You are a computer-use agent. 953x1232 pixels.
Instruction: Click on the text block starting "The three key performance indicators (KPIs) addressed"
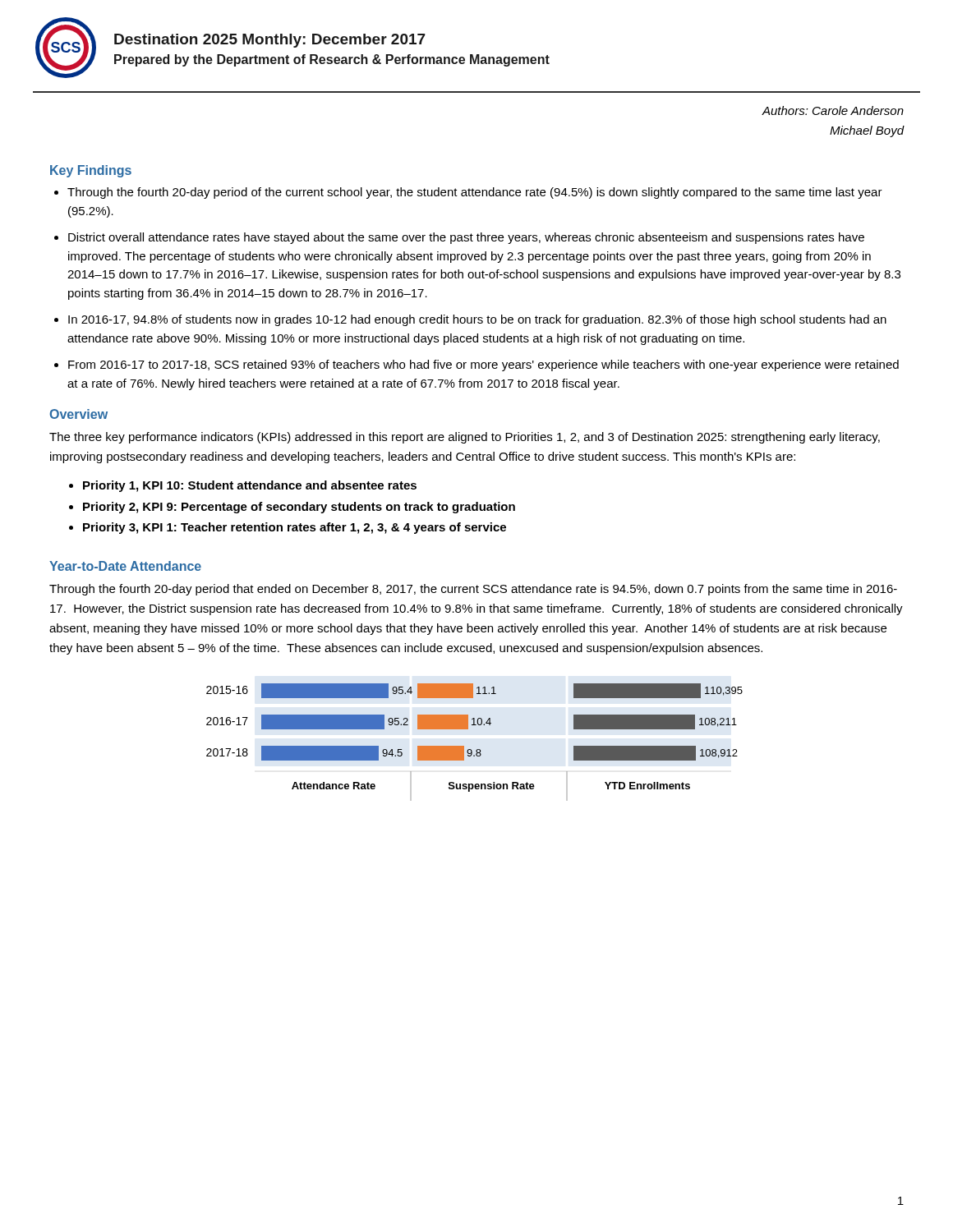click(x=465, y=446)
